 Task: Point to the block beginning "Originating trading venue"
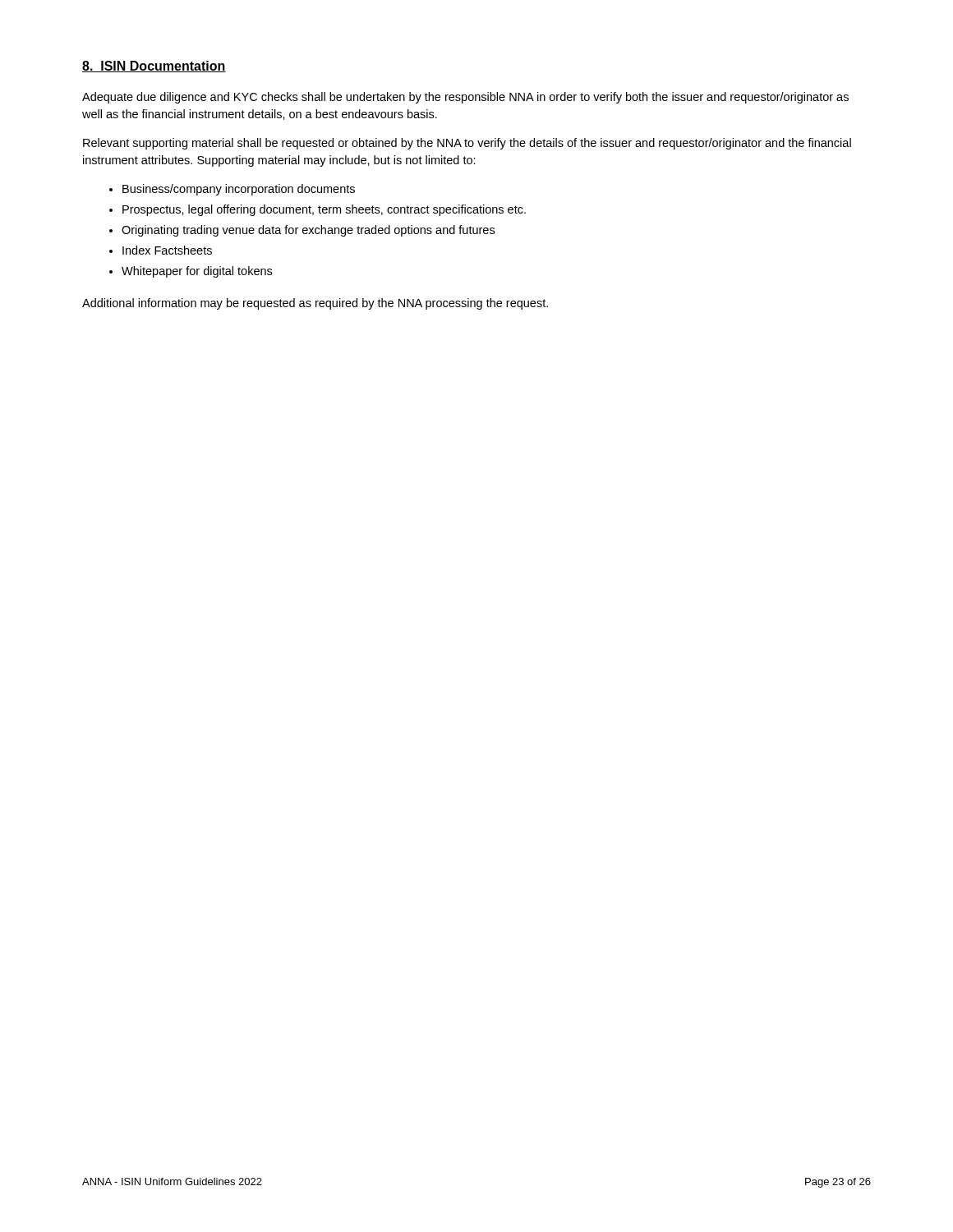pyautogui.click(x=308, y=230)
